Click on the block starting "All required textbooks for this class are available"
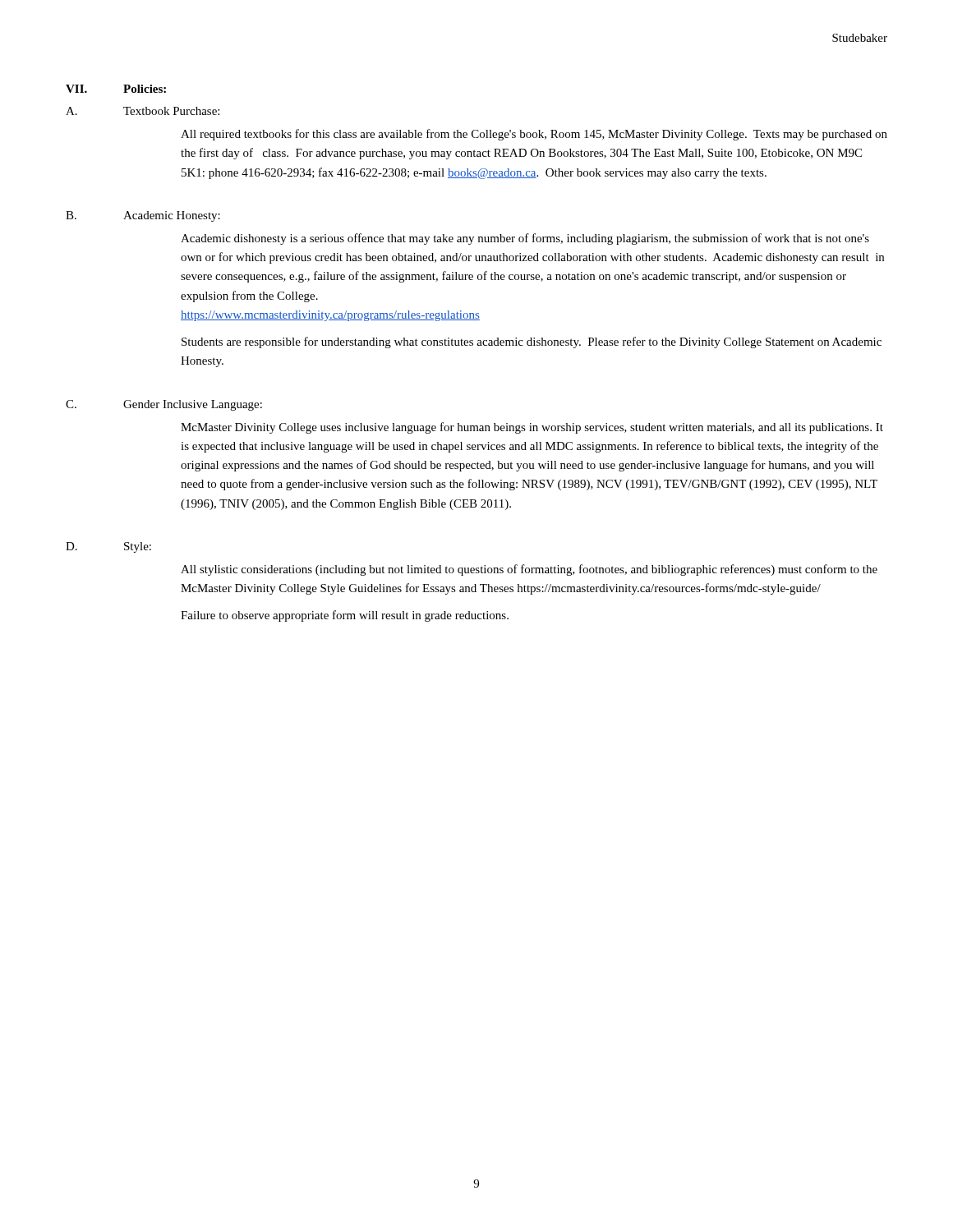The image size is (953, 1232). pos(534,153)
